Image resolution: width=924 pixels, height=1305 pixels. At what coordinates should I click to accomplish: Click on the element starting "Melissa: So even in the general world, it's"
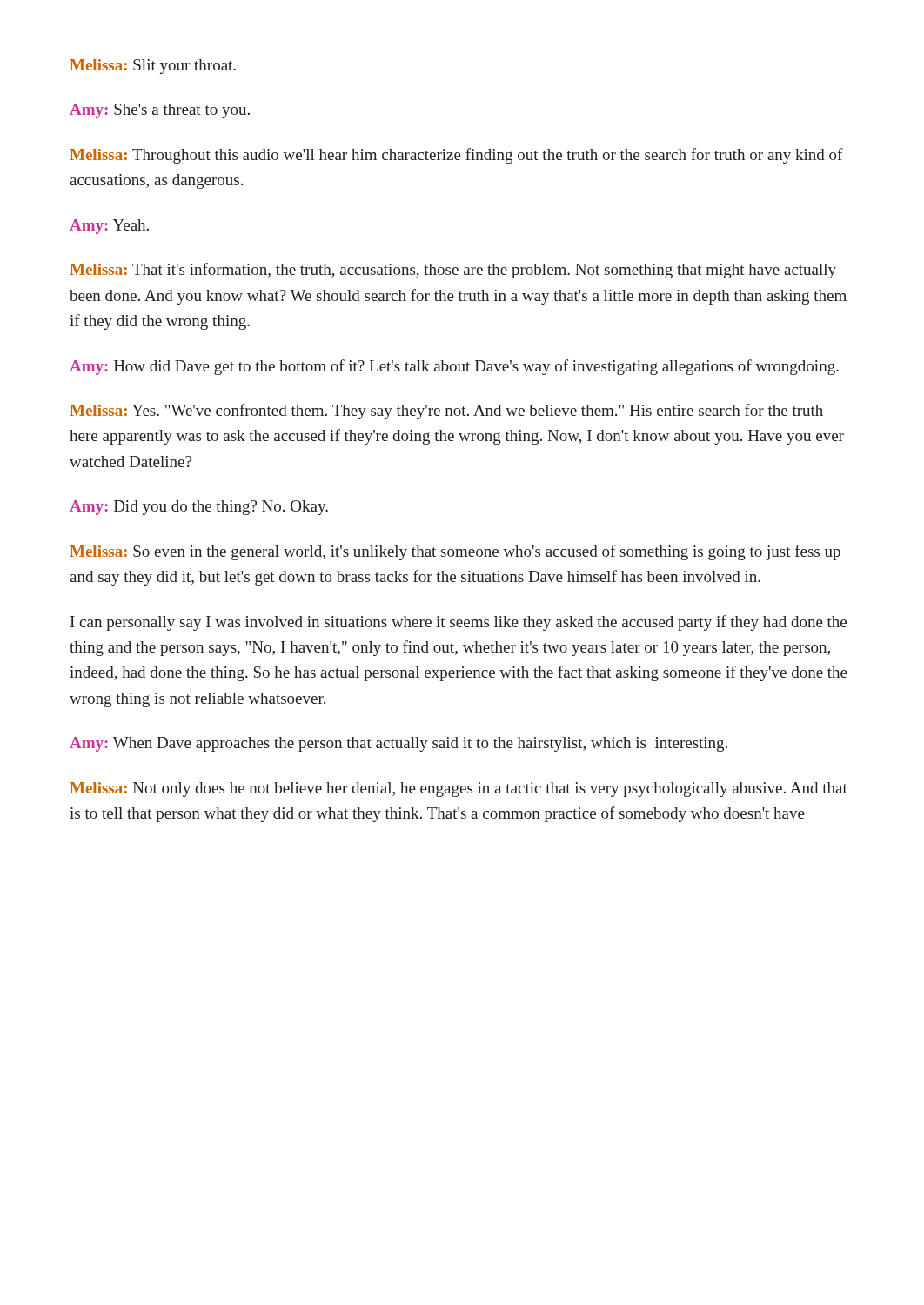(455, 564)
